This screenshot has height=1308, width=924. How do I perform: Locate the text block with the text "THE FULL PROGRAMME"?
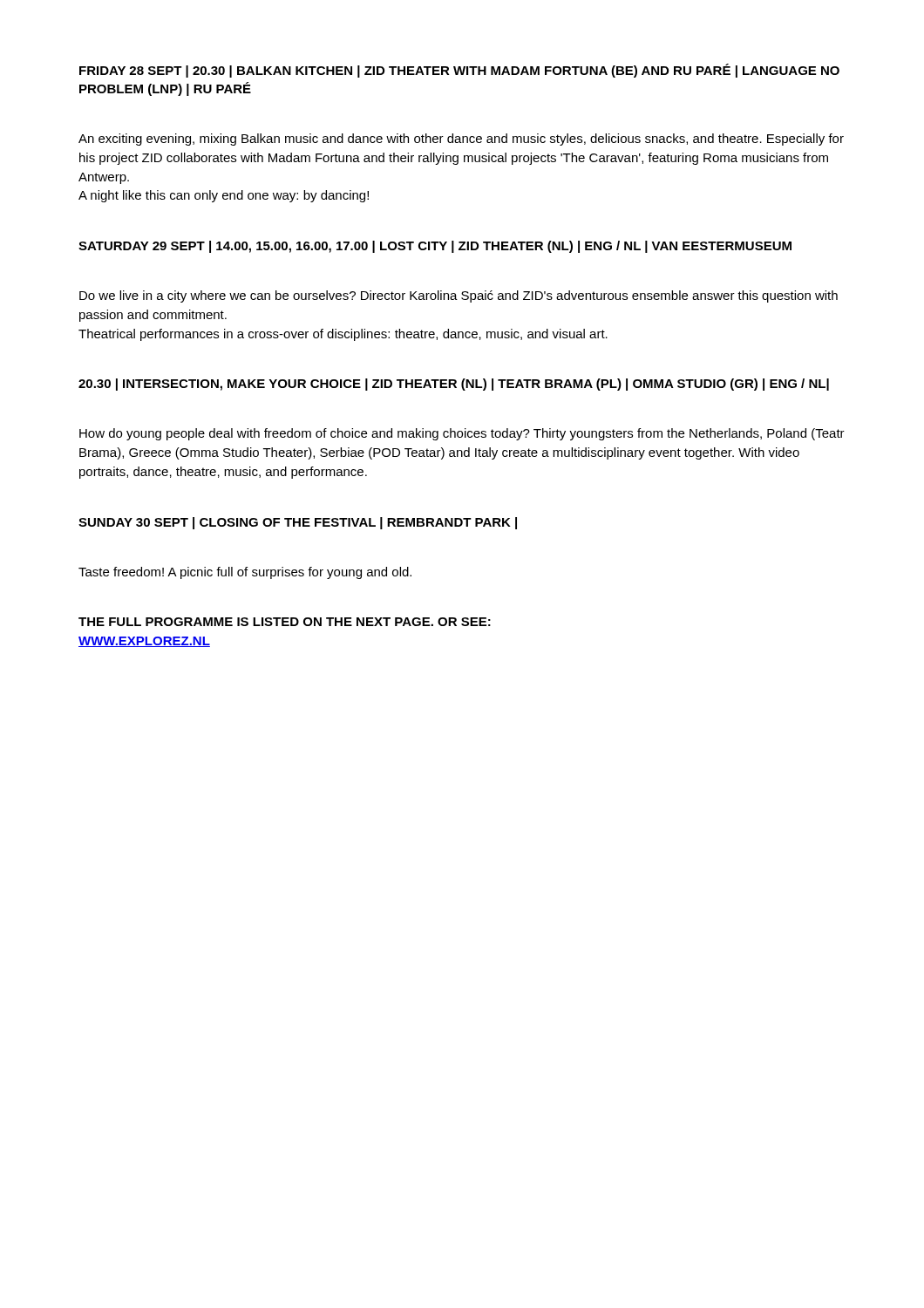(462, 631)
